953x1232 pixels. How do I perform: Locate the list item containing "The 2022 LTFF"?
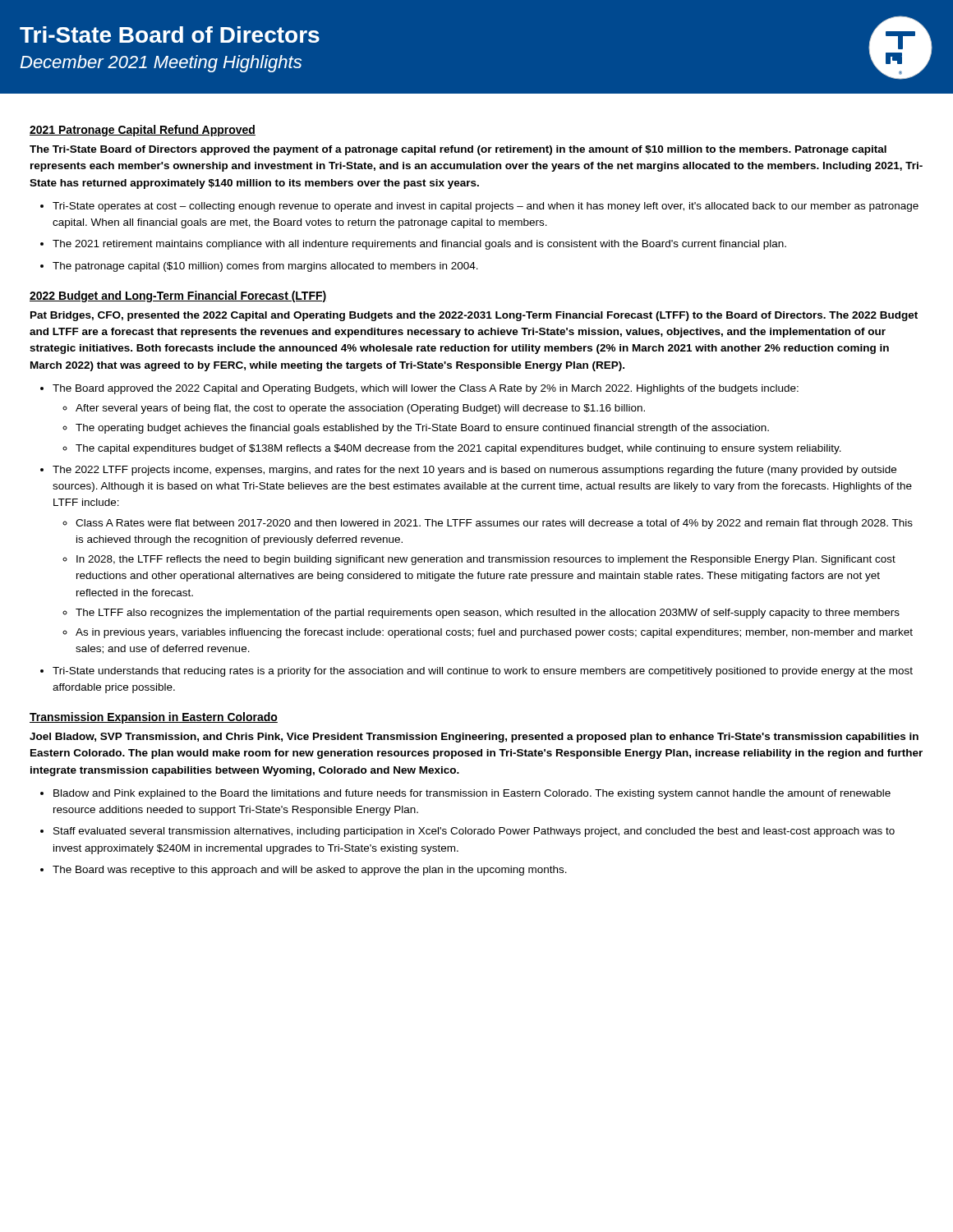coord(488,560)
